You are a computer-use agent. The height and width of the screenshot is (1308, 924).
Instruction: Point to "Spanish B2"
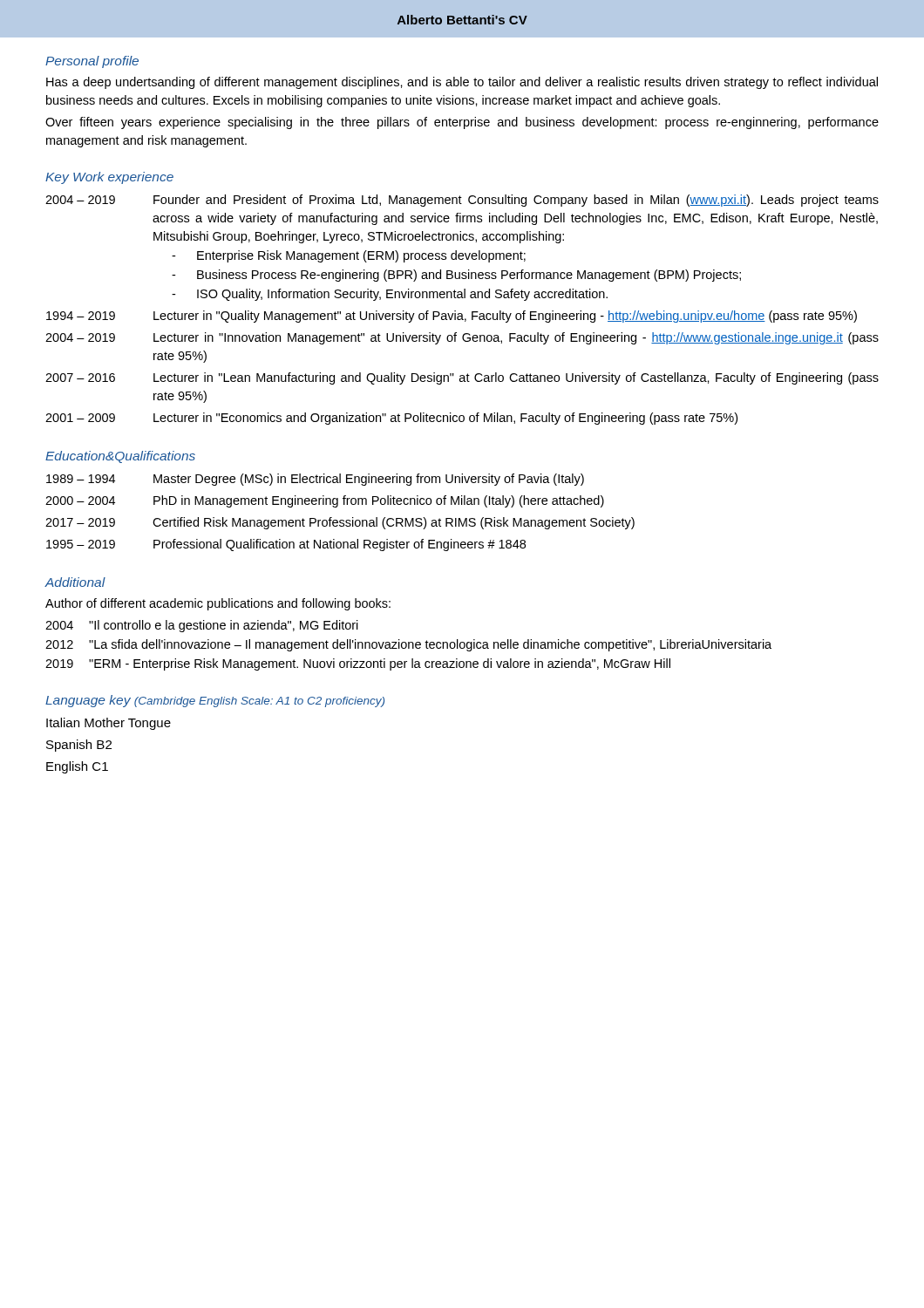[79, 744]
